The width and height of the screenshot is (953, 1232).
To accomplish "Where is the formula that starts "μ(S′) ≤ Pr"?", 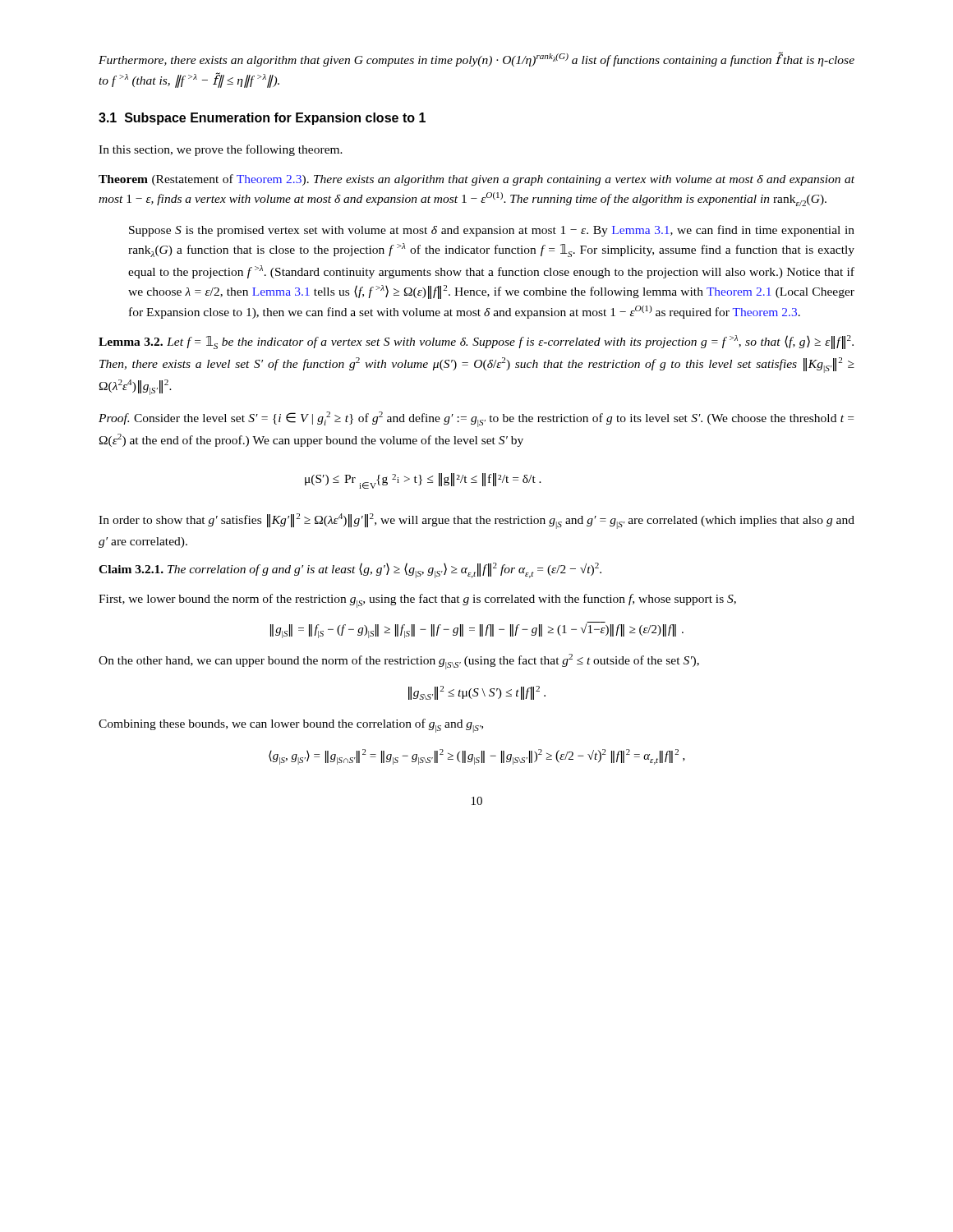I will point(476,477).
